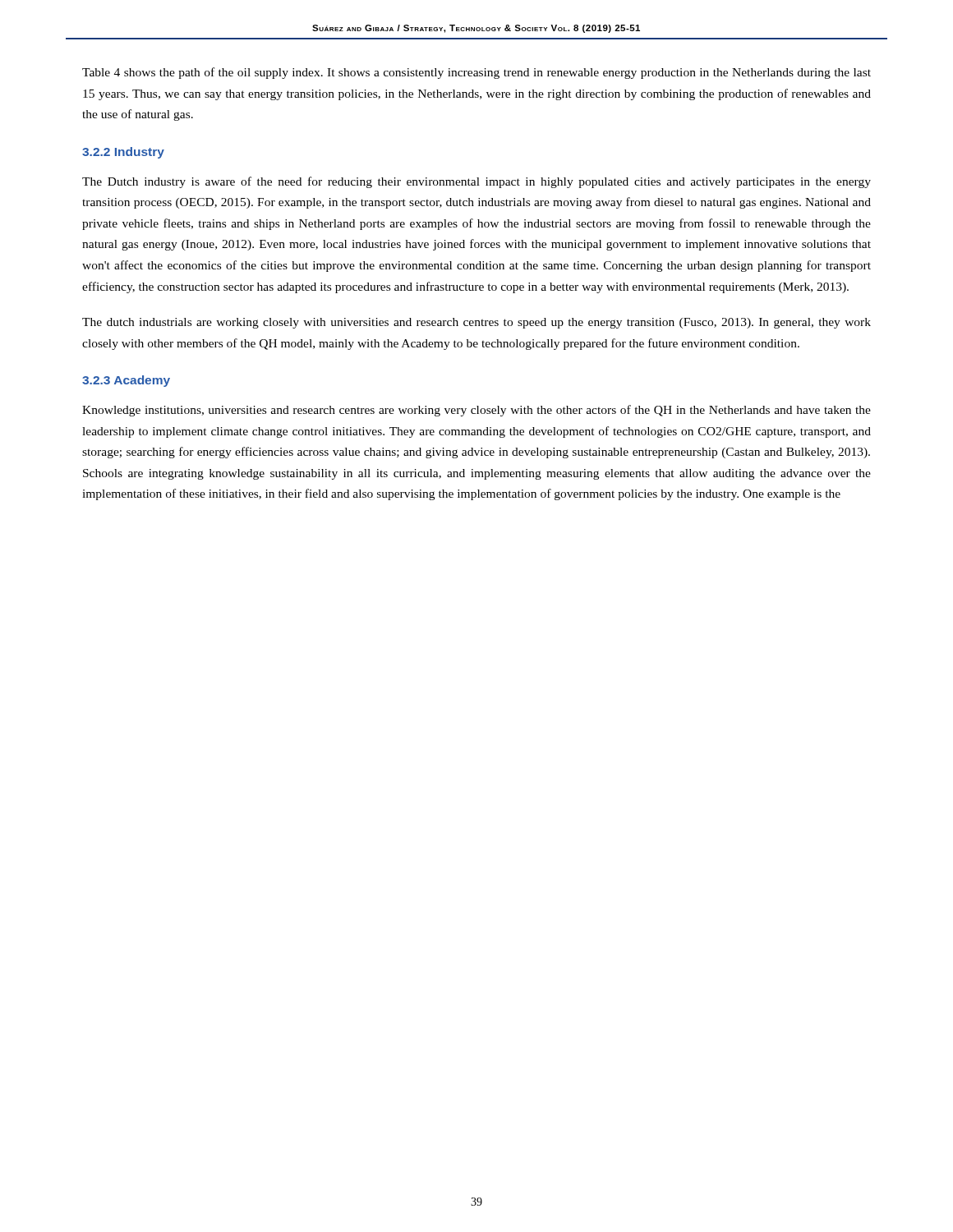Click on the block starting "Knowledge institutions, universities and research centres are working"
953x1232 pixels.
click(476, 452)
